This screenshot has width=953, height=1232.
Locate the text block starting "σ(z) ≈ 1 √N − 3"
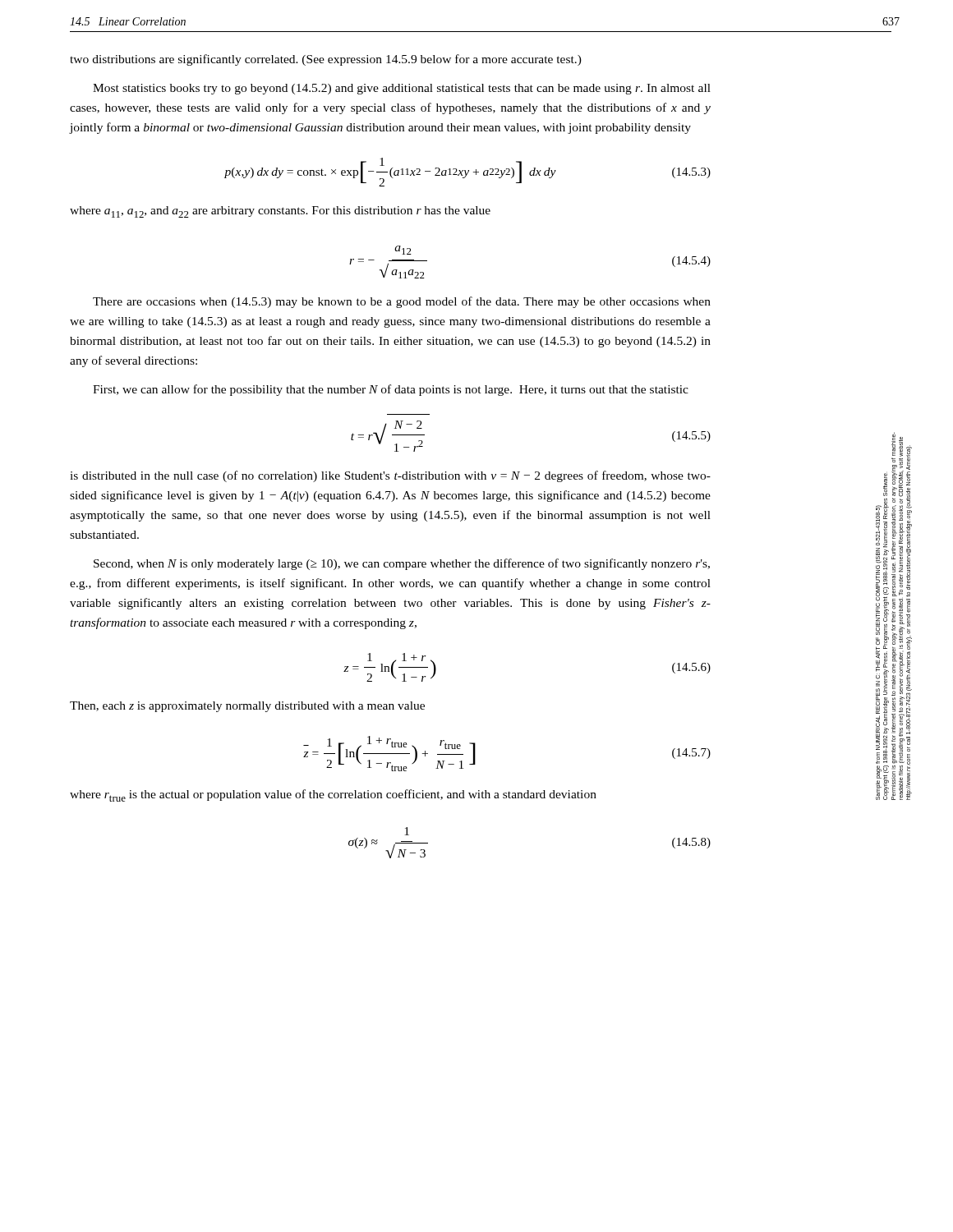click(390, 842)
